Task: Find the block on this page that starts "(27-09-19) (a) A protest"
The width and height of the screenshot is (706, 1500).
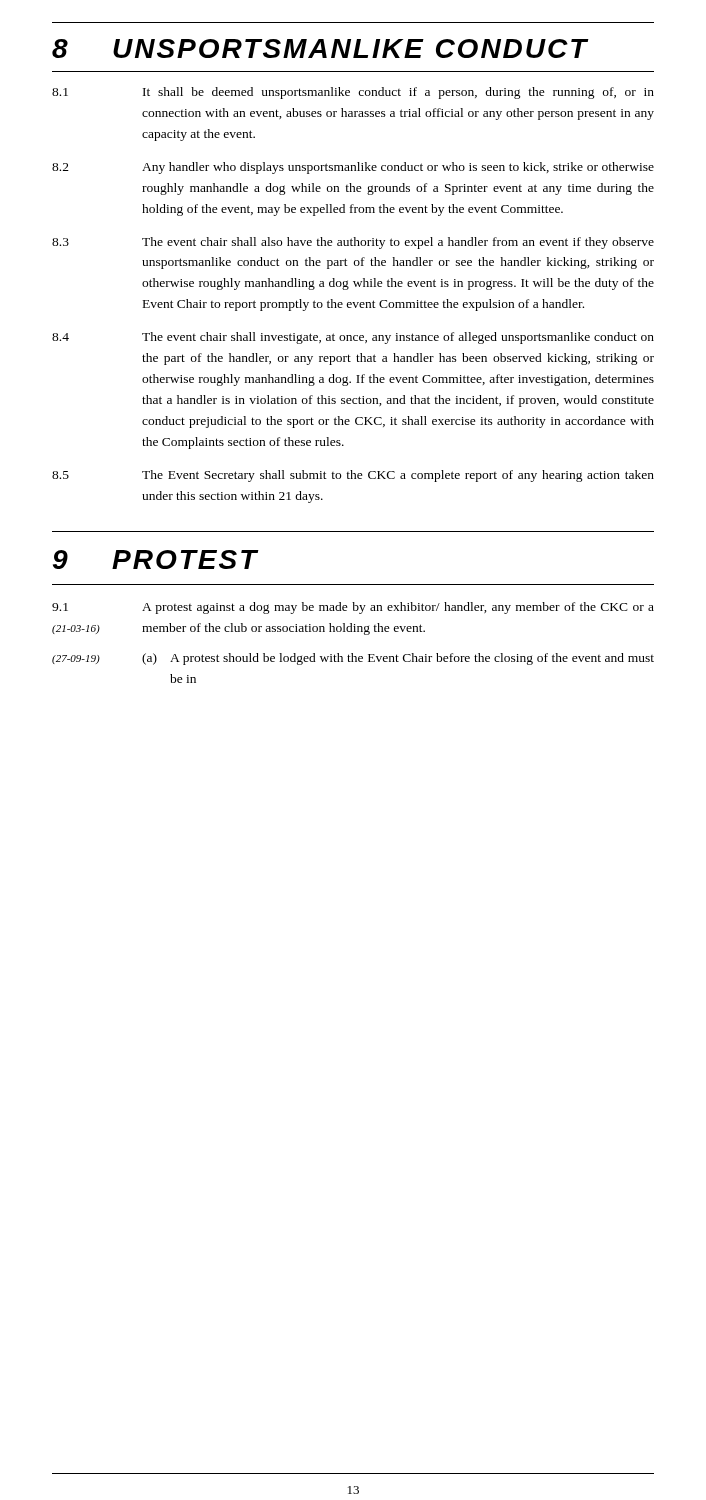Action: pyautogui.click(x=353, y=669)
